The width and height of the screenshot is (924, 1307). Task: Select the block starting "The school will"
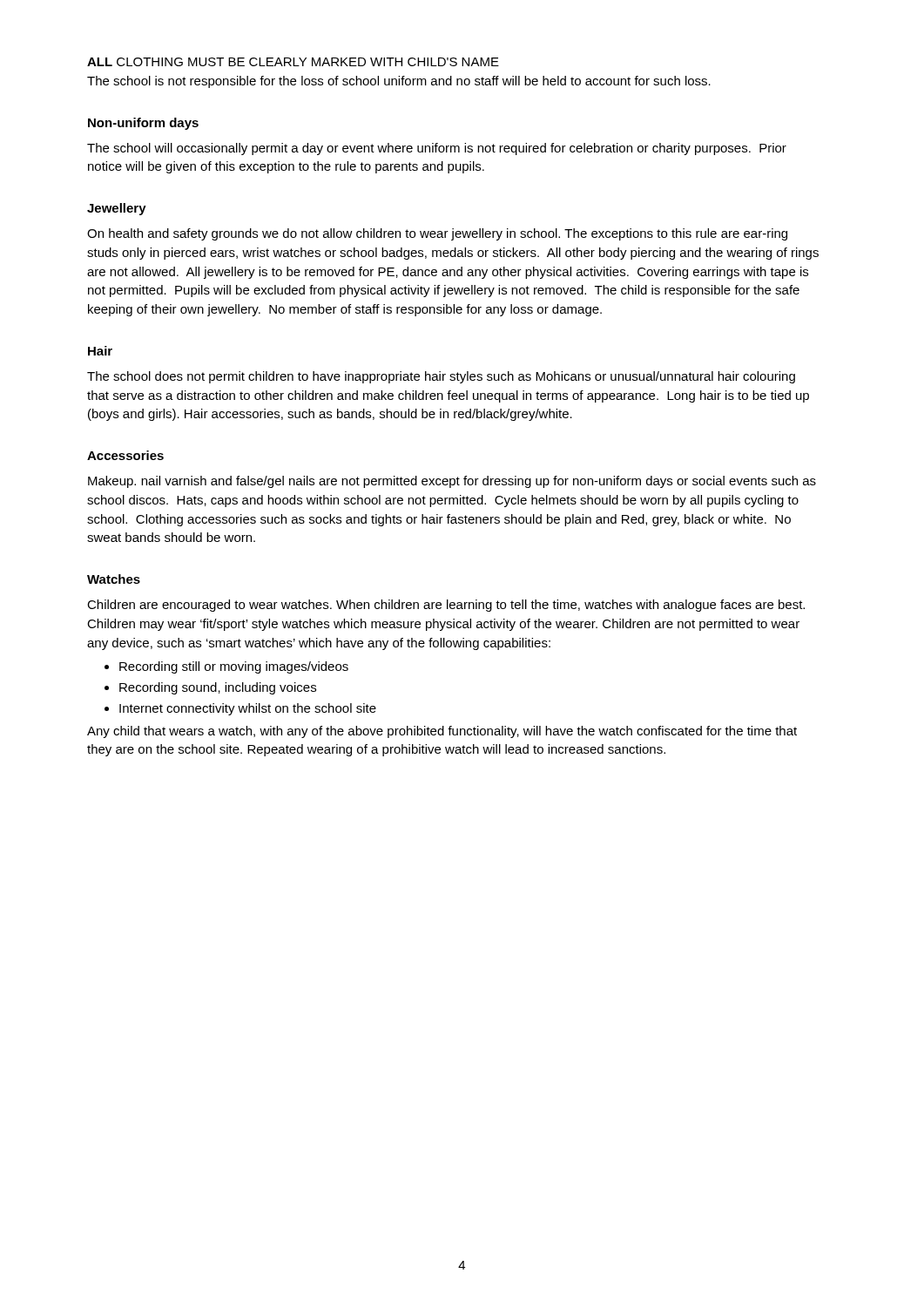coord(437,157)
